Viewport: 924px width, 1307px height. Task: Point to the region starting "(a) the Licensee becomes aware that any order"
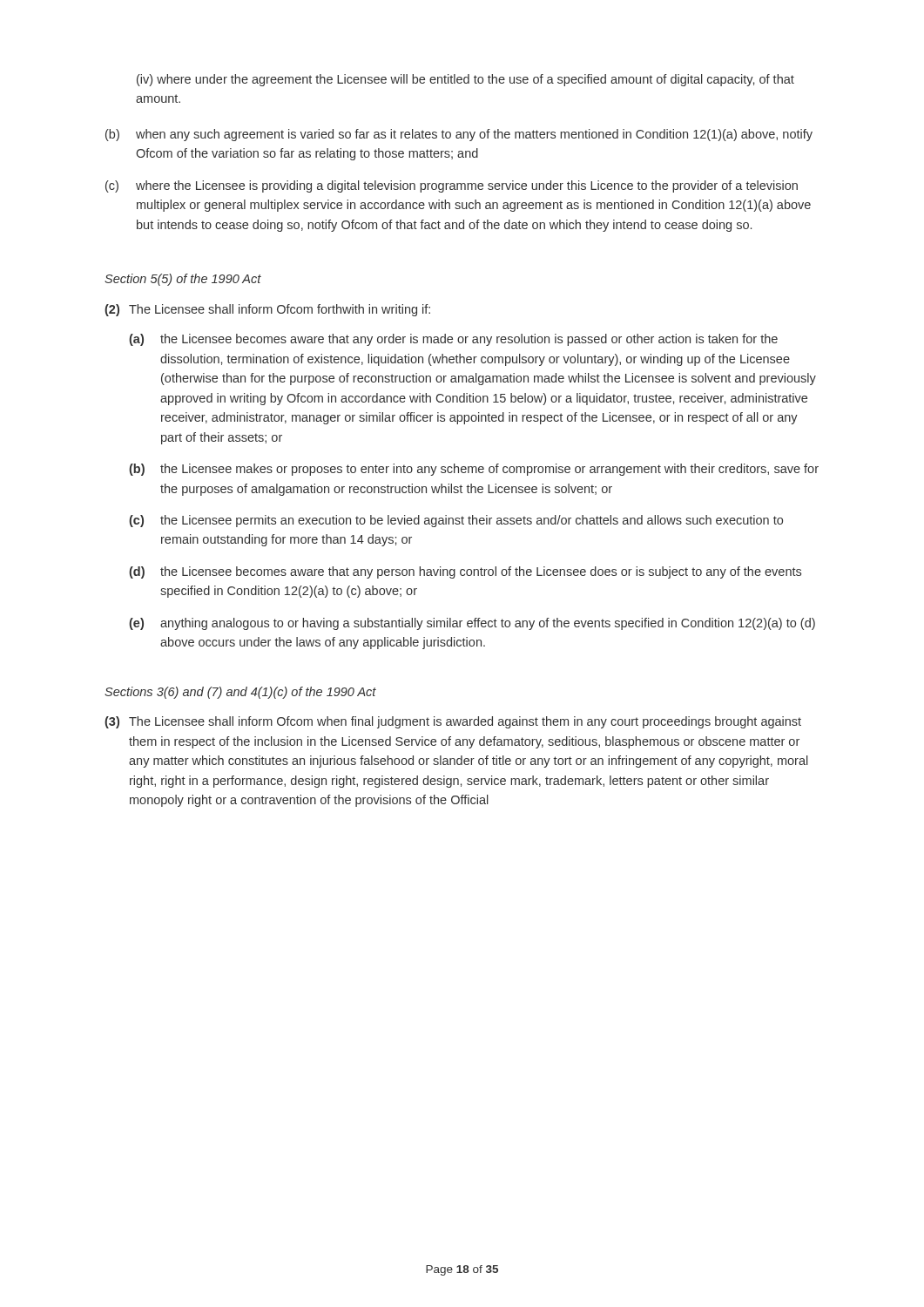474,388
